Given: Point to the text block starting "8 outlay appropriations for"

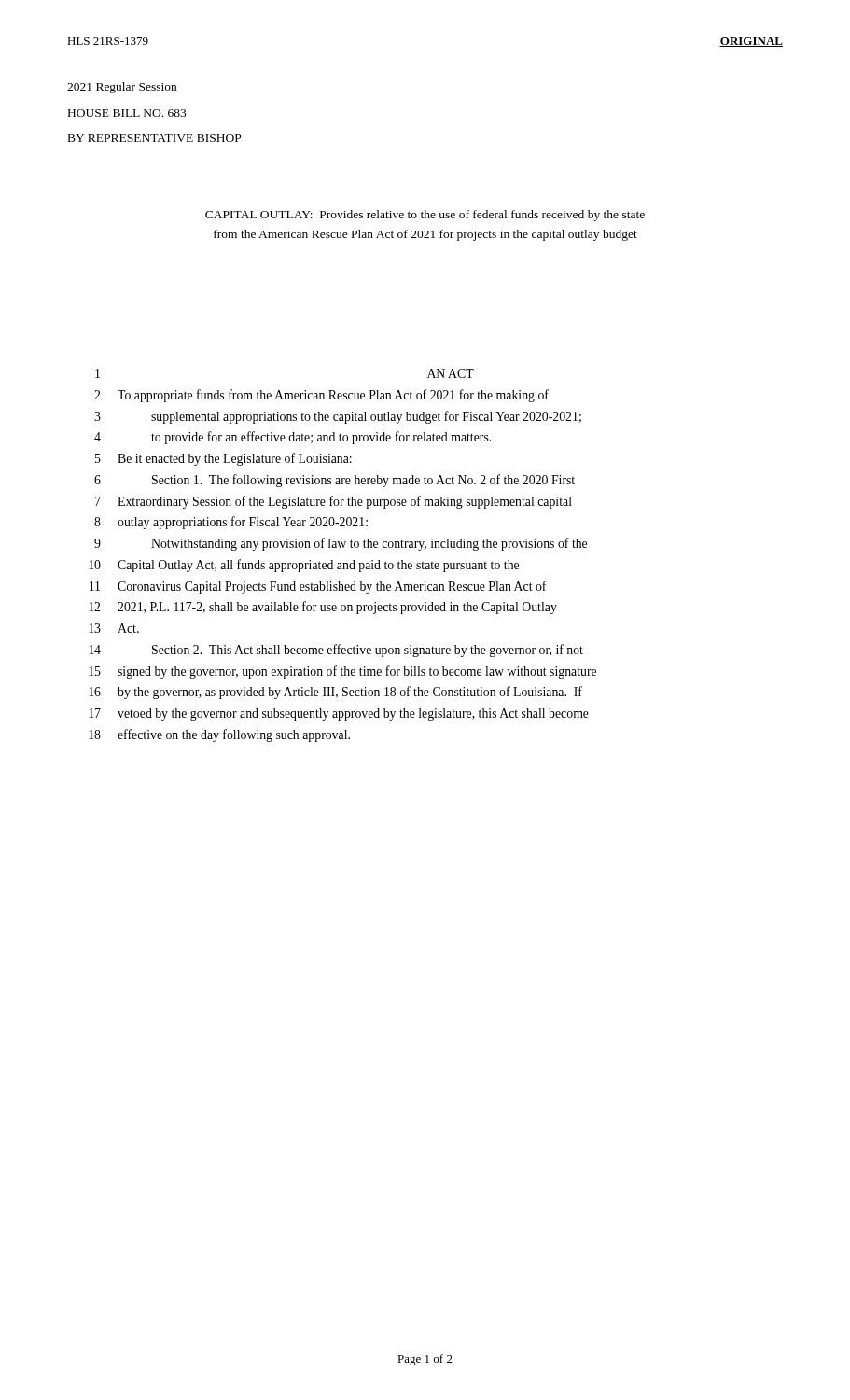Looking at the screenshot, I should click(x=231, y=523).
